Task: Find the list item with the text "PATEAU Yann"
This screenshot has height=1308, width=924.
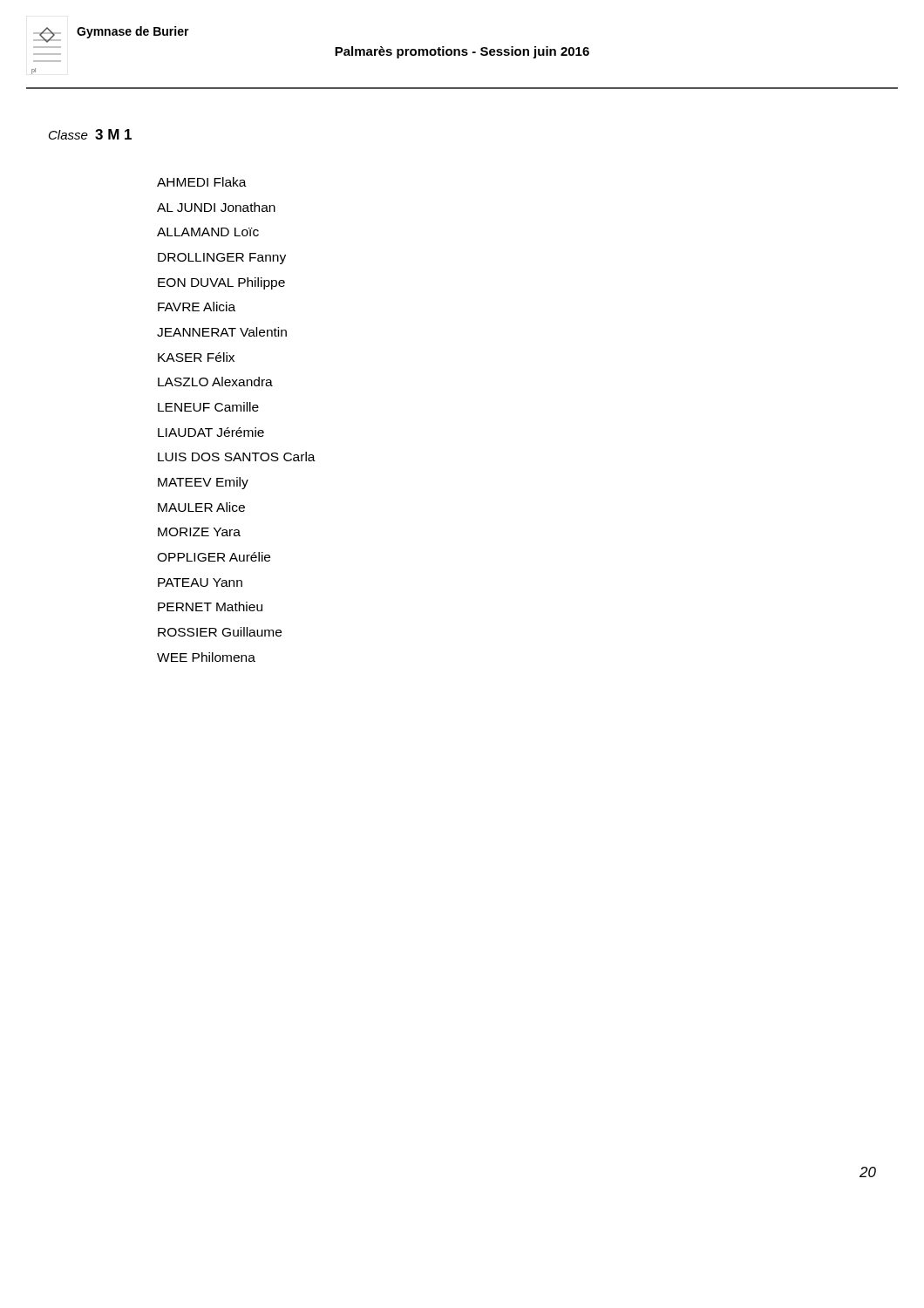Action: [x=200, y=582]
